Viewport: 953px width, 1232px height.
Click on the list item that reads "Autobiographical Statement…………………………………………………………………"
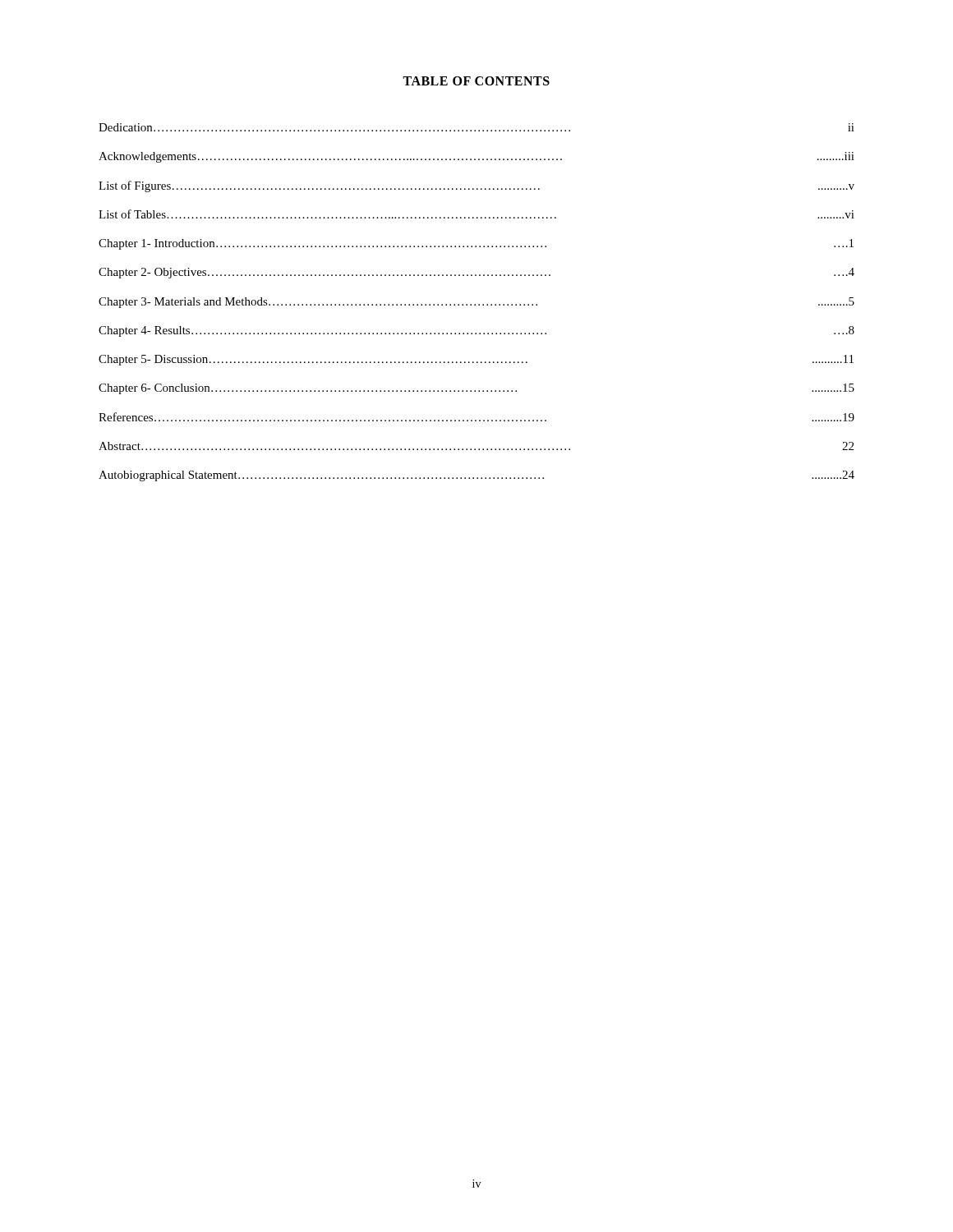[476, 475]
